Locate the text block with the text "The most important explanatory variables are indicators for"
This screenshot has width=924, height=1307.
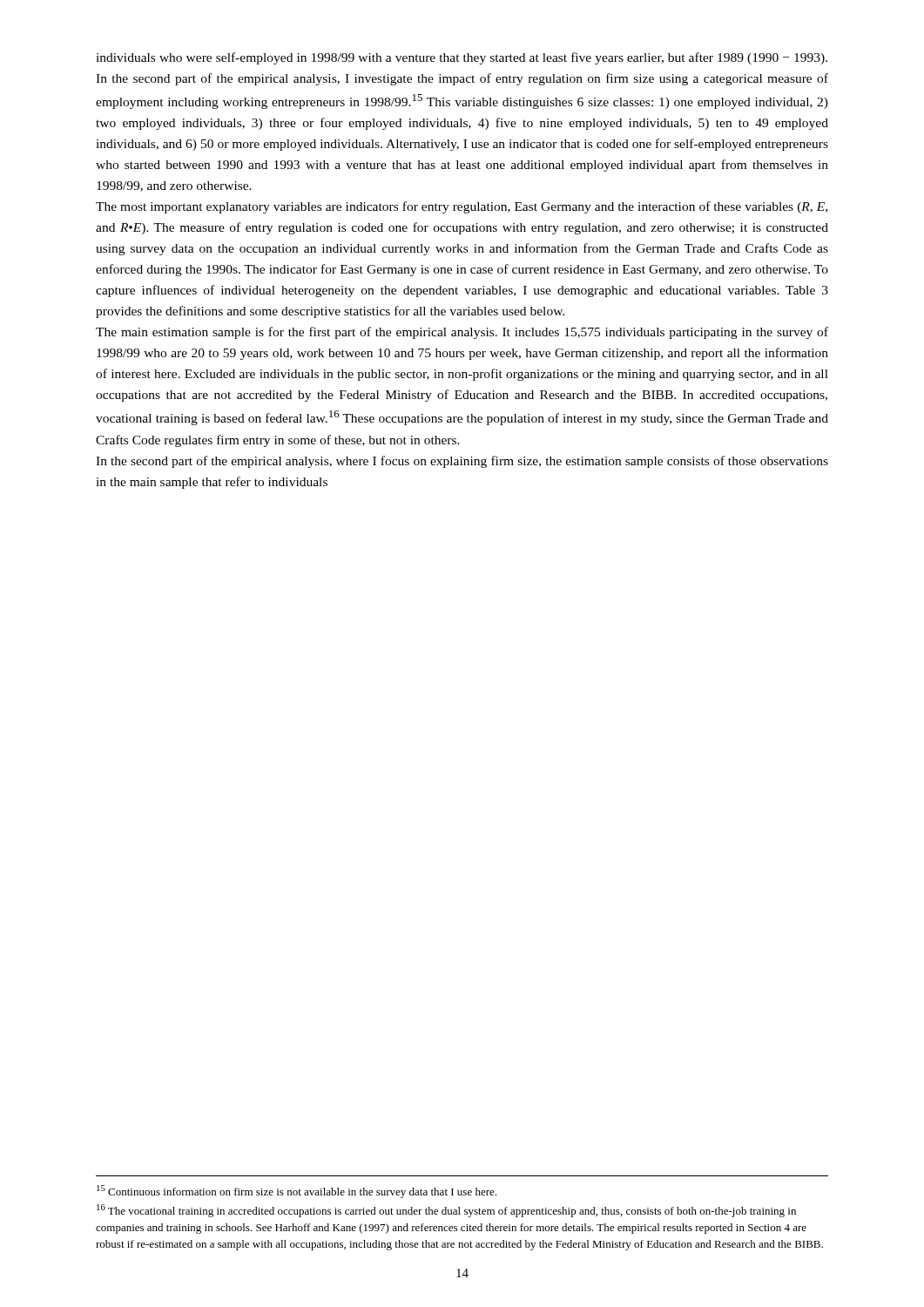tap(462, 259)
